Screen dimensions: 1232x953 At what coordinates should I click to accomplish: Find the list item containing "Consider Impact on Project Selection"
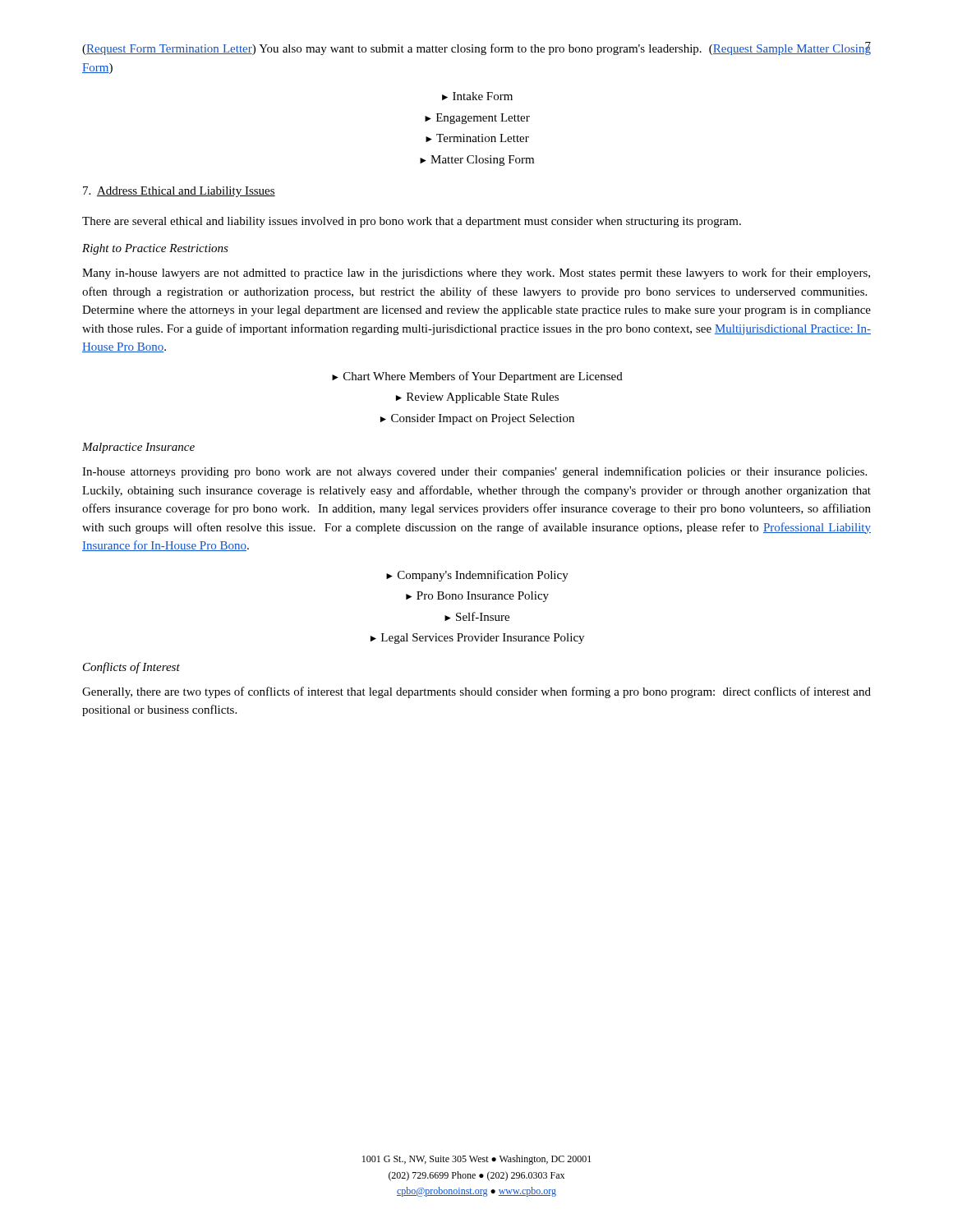[483, 418]
